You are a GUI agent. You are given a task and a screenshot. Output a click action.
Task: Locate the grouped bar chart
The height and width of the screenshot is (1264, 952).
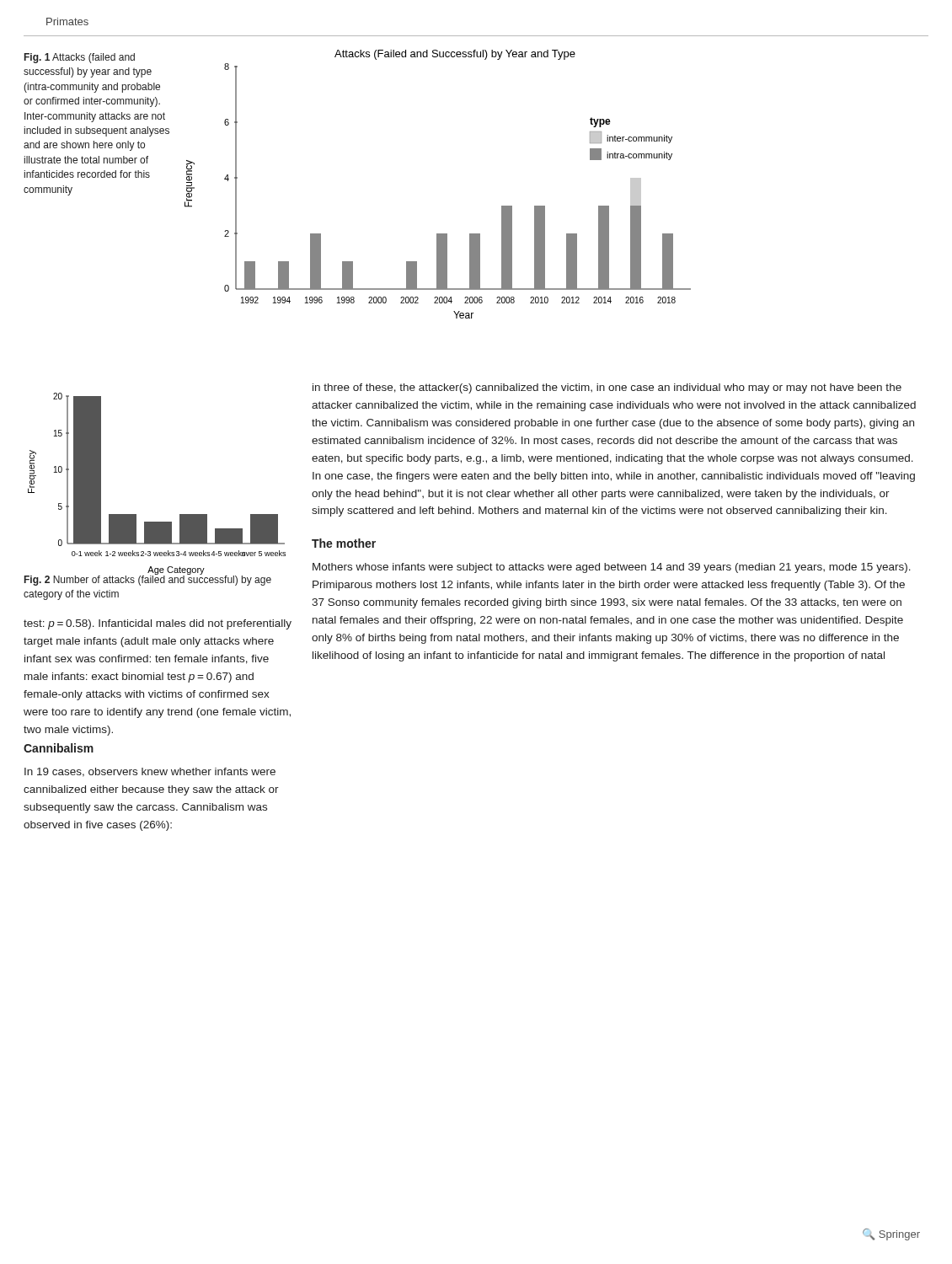point(455,198)
